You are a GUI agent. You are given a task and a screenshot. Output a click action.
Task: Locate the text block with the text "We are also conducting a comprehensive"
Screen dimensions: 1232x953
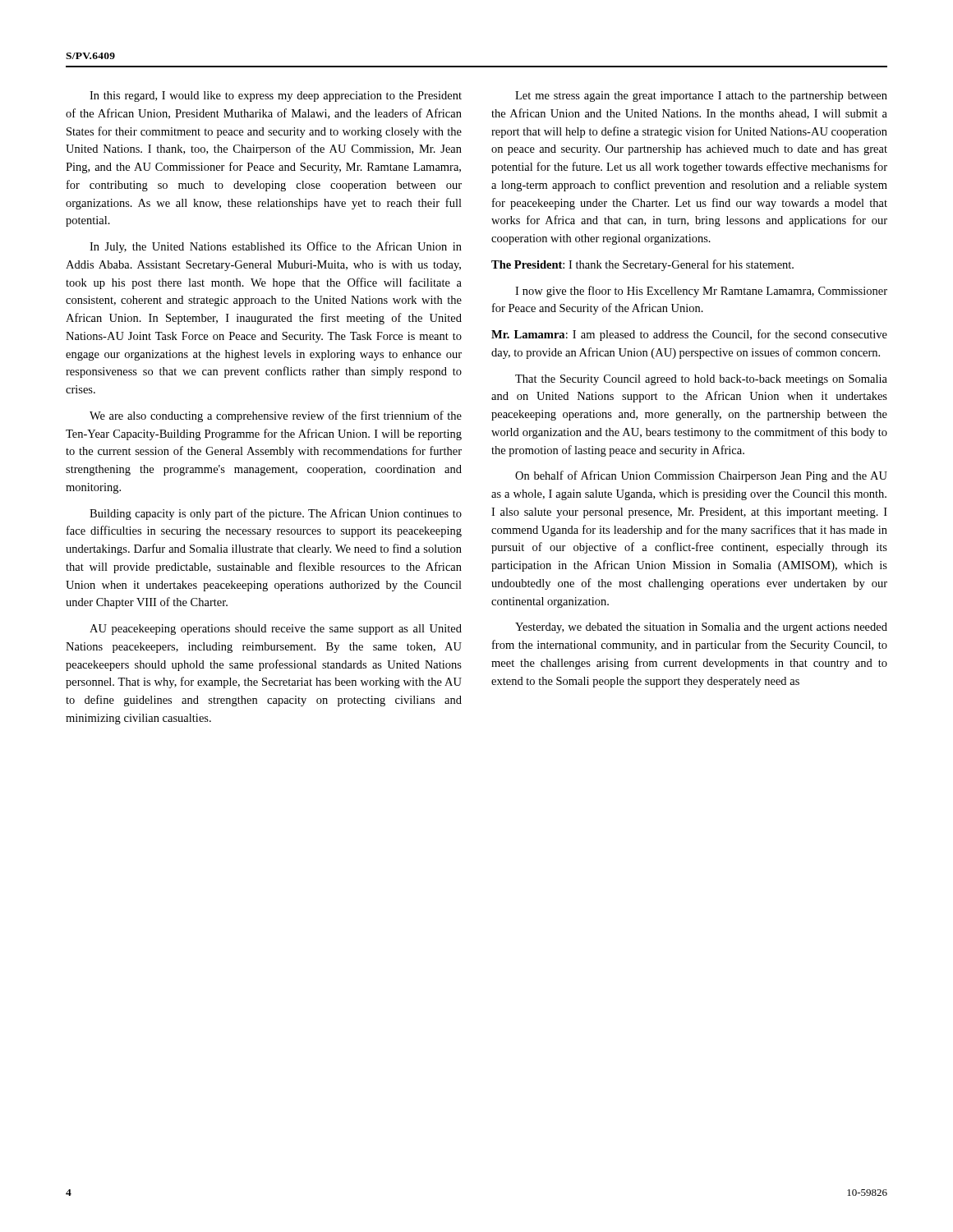[x=264, y=452]
